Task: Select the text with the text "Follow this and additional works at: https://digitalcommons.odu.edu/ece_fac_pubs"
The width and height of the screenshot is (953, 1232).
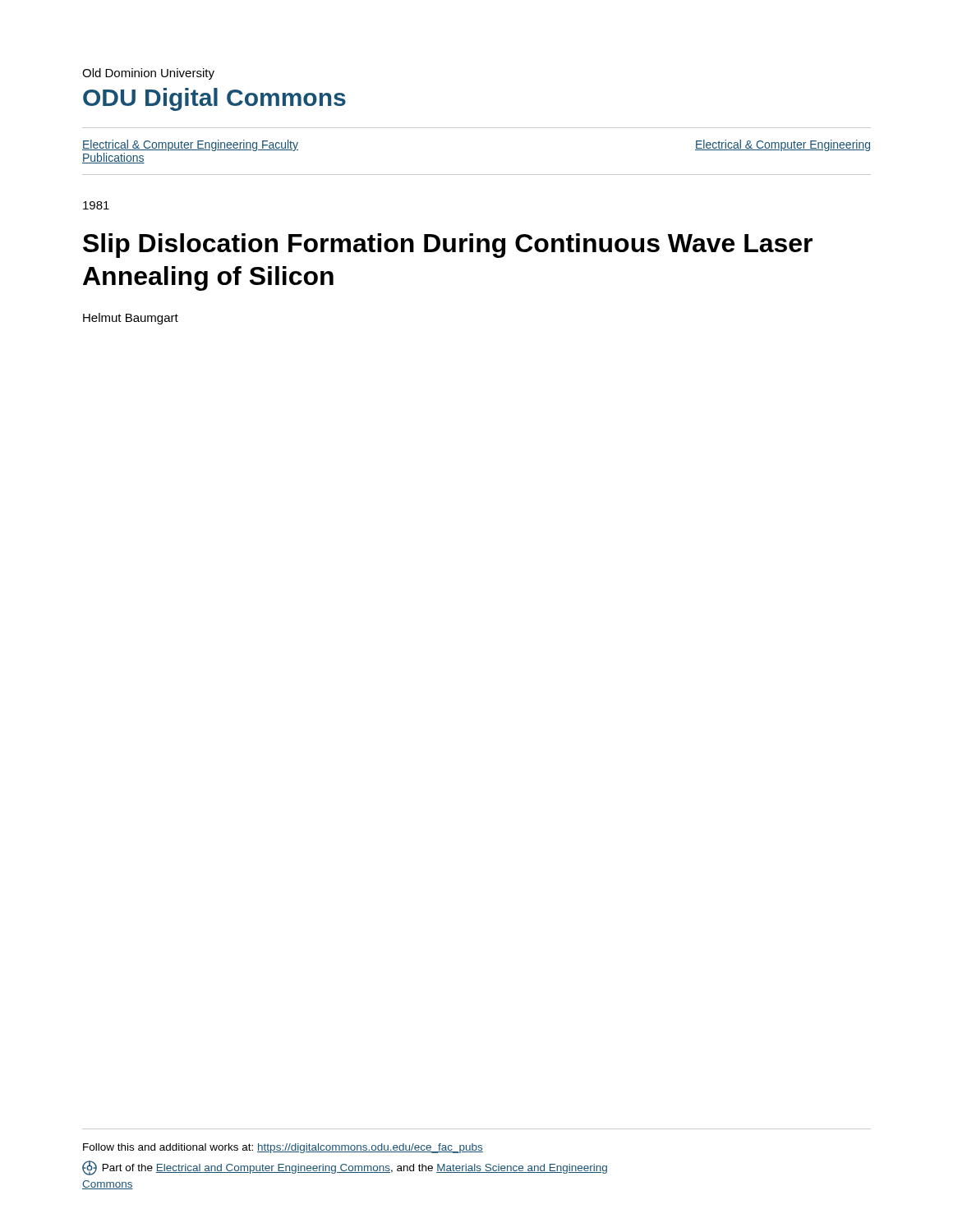Action: coord(283,1147)
